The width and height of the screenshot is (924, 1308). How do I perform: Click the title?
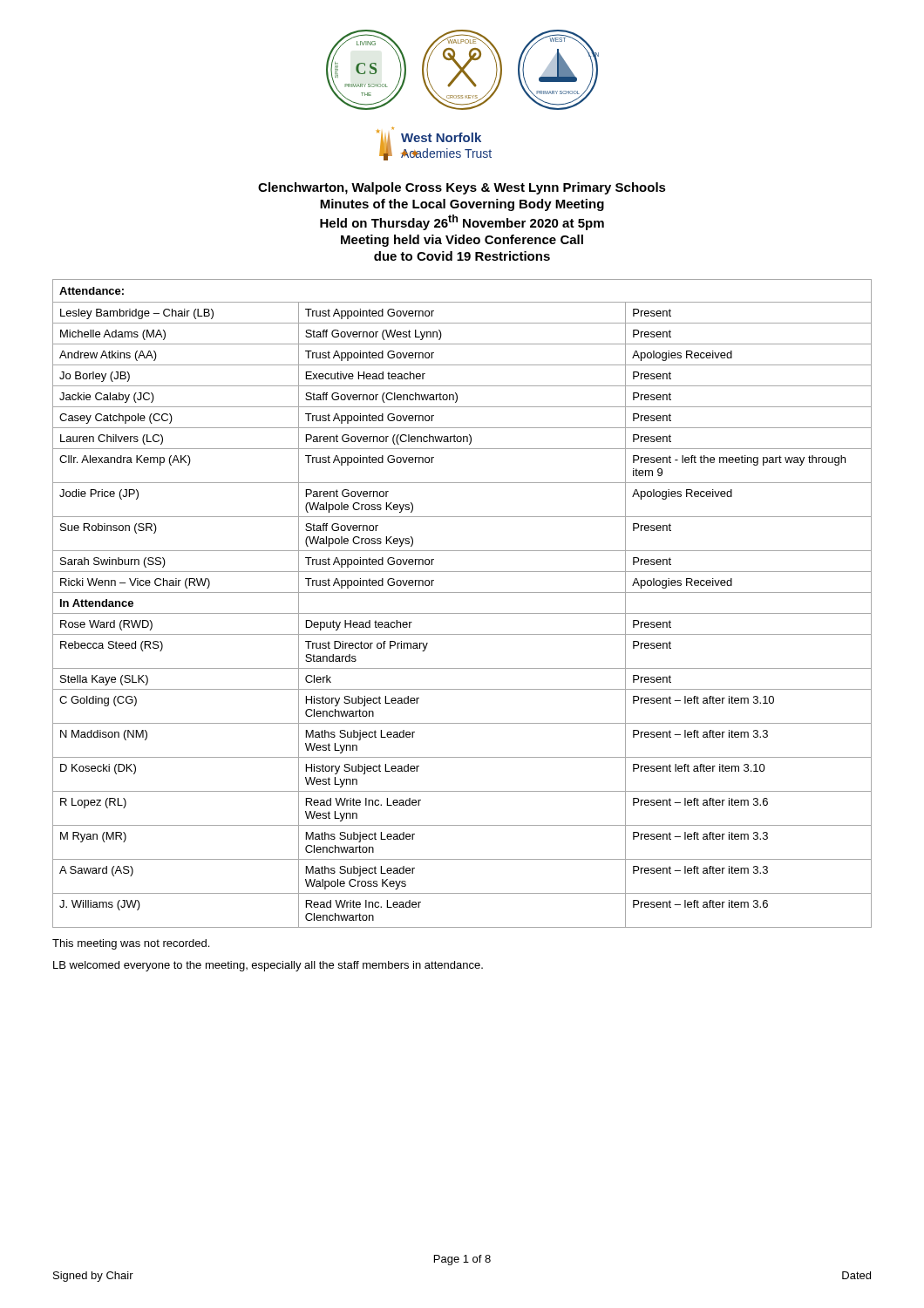462,221
